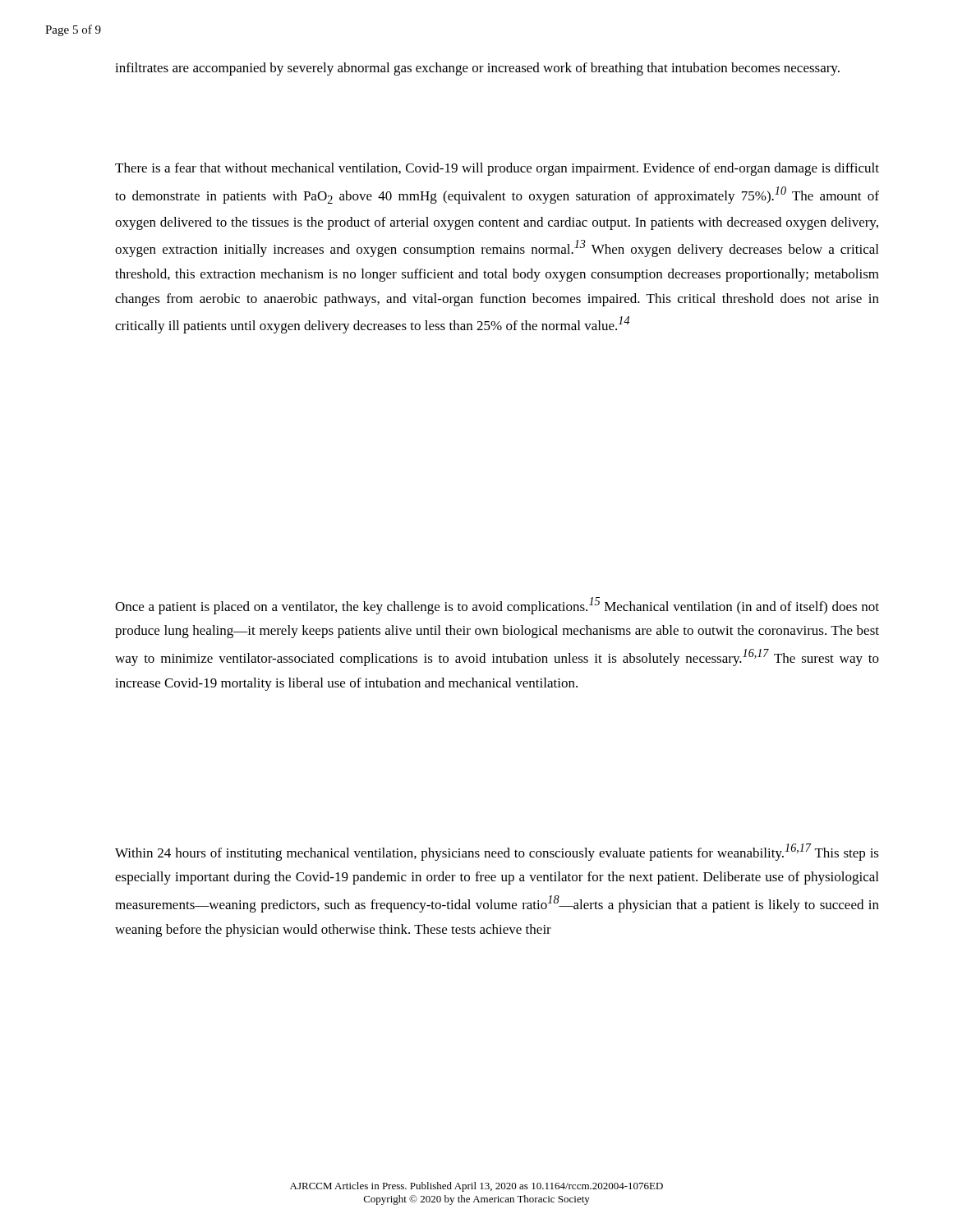Where is the passage that starts "infiltrates are accompanied by severely abnormal gas exchange"?
The width and height of the screenshot is (953, 1232).
click(x=478, y=68)
